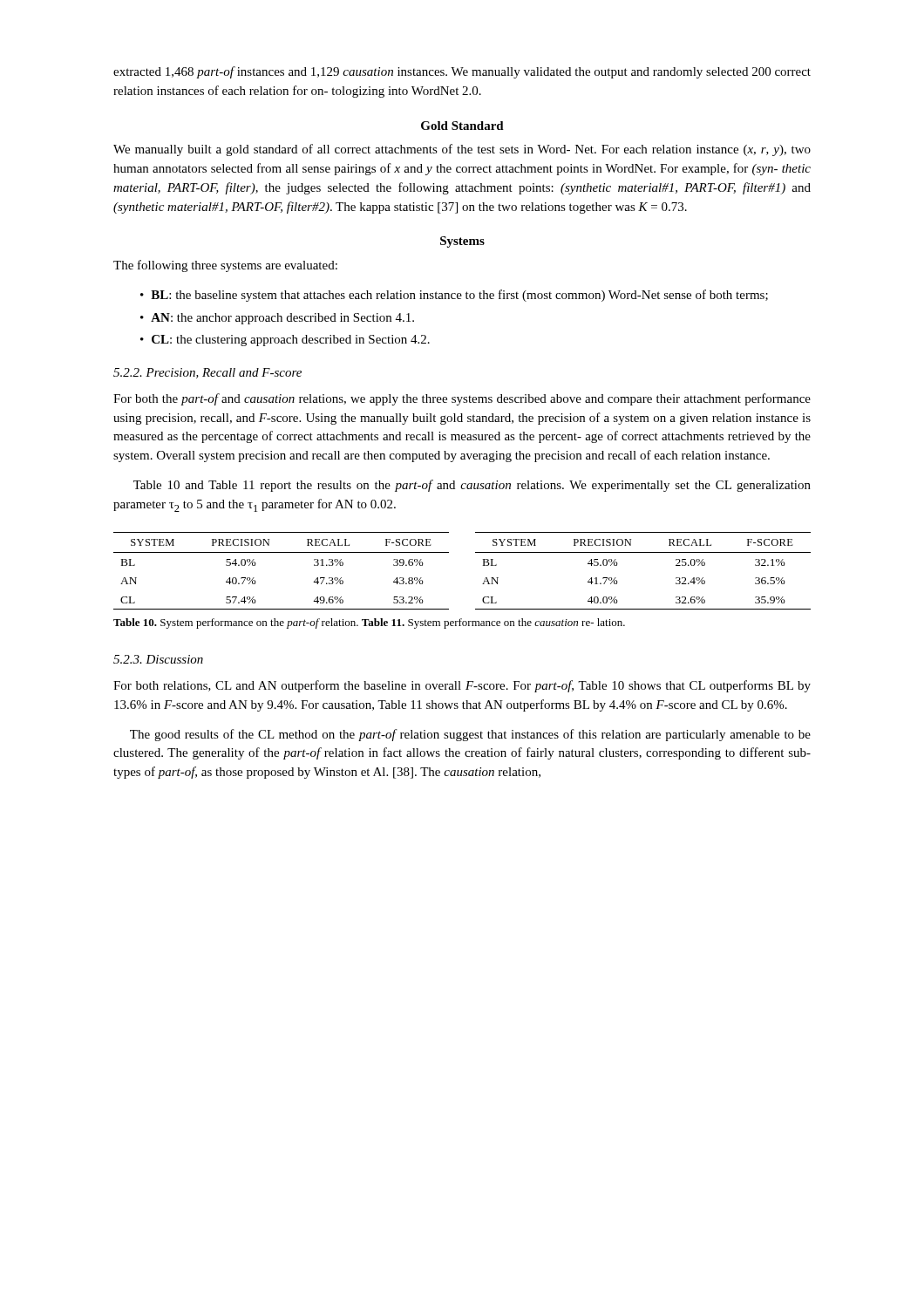Click on the text block starting "• AN: the anchor approach described in"
Image resolution: width=924 pixels, height=1308 pixels.
click(277, 318)
